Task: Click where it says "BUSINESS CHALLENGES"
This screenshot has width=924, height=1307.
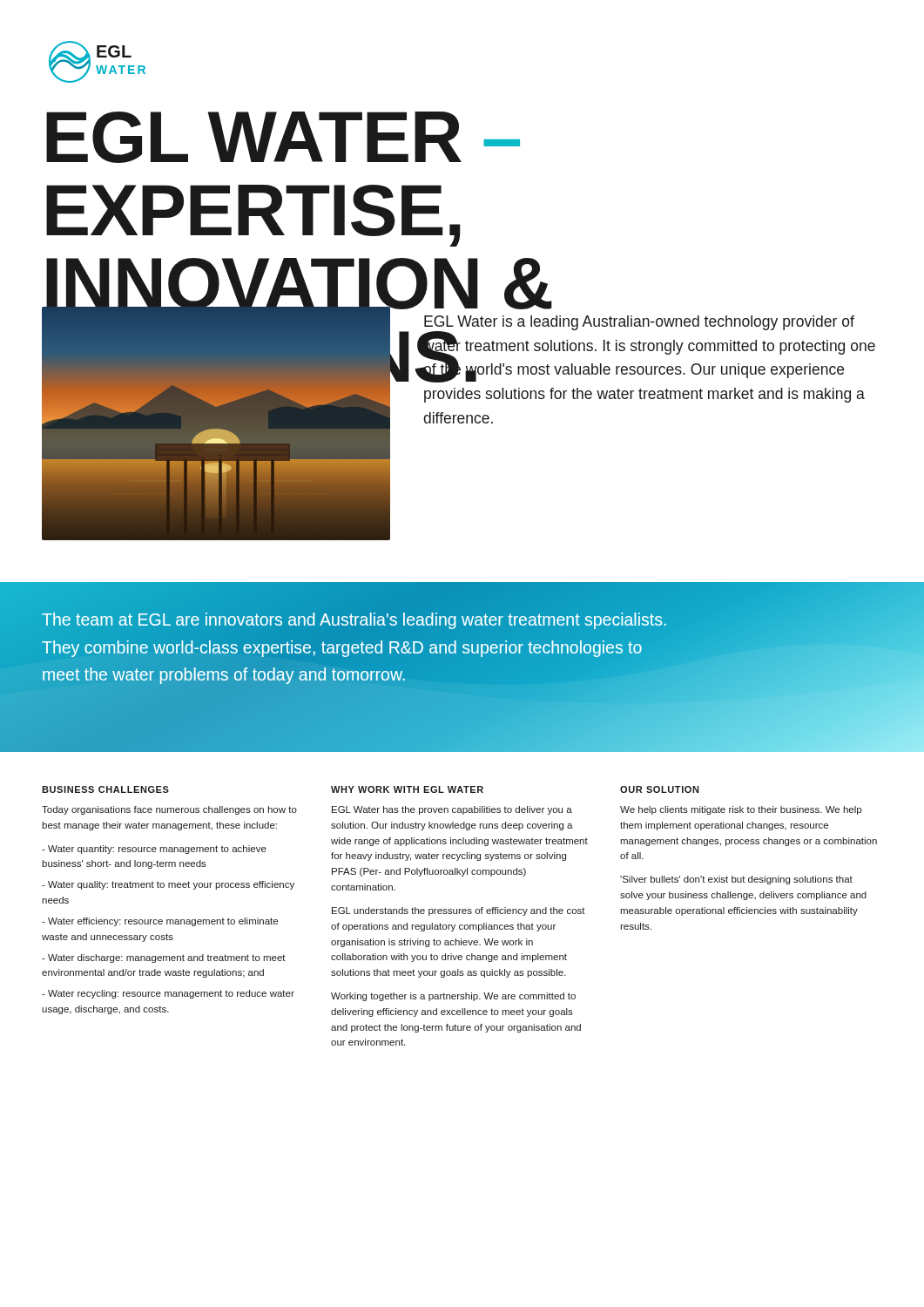Action: [106, 789]
